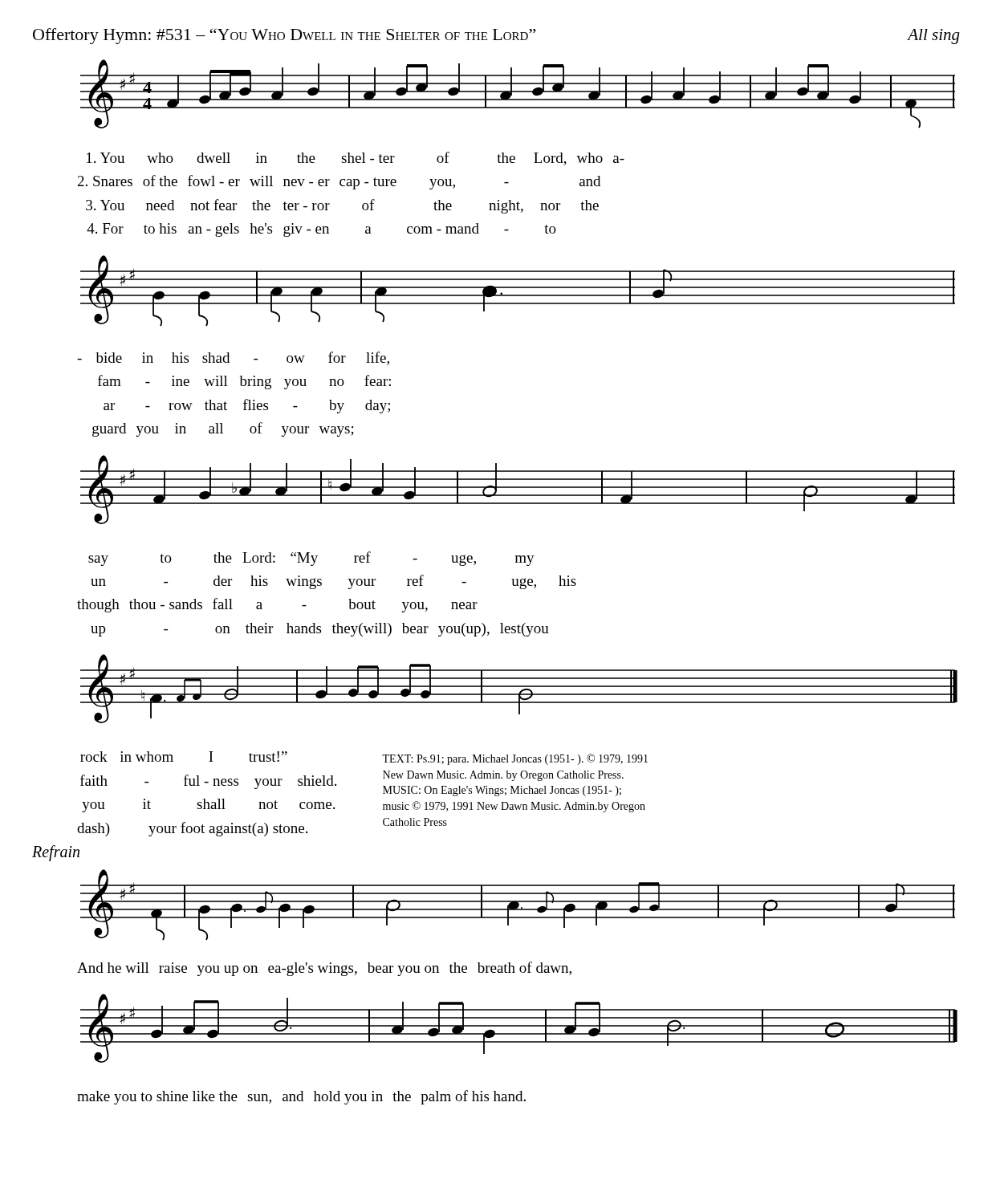Image resolution: width=992 pixels, height=1204 pixels.
Task: Point to the title beginning "Offertory Hymn: #531"
Action: tap(496, 34)
